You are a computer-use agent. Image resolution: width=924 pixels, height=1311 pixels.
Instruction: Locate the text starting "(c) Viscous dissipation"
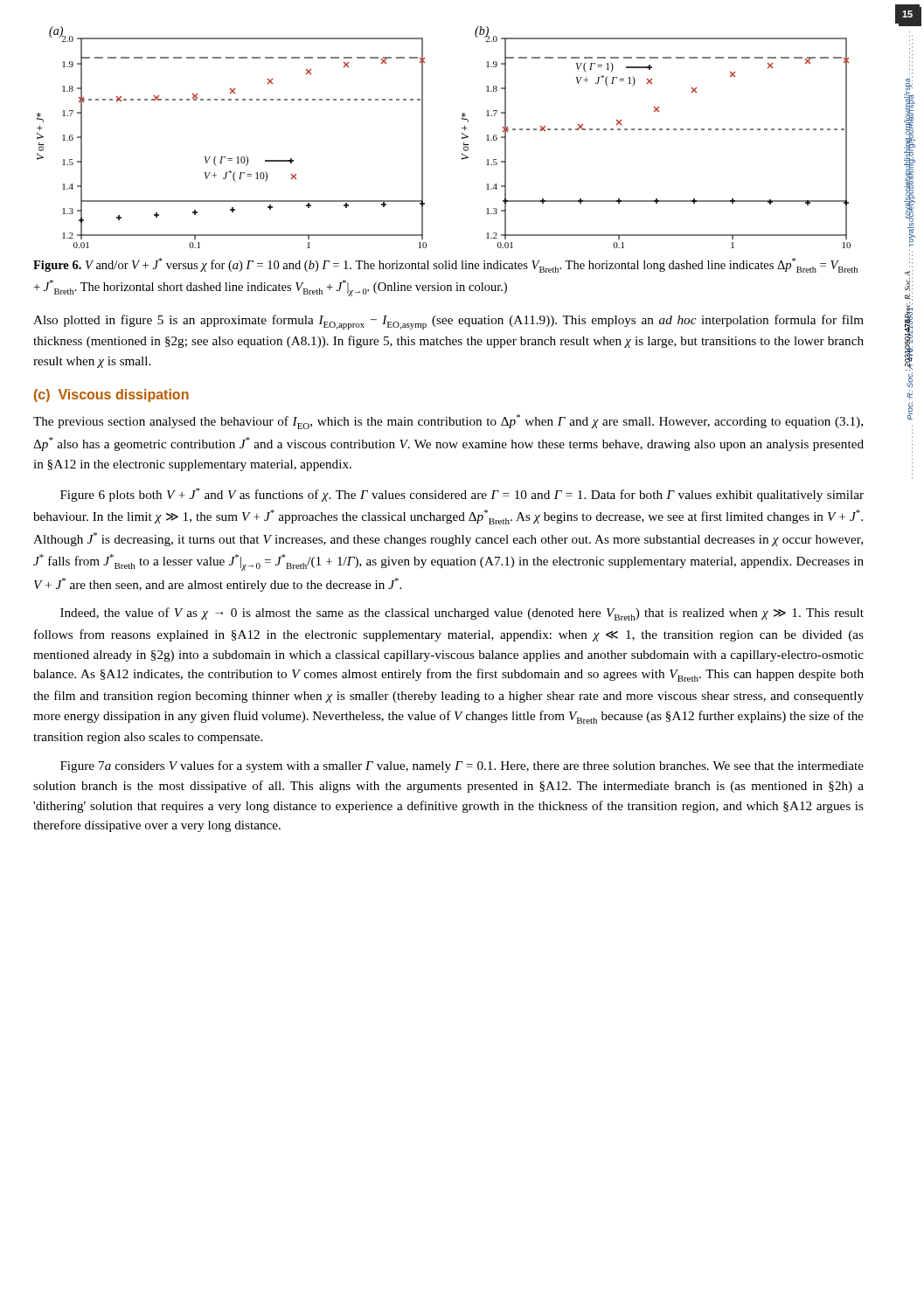coord(111,394)
